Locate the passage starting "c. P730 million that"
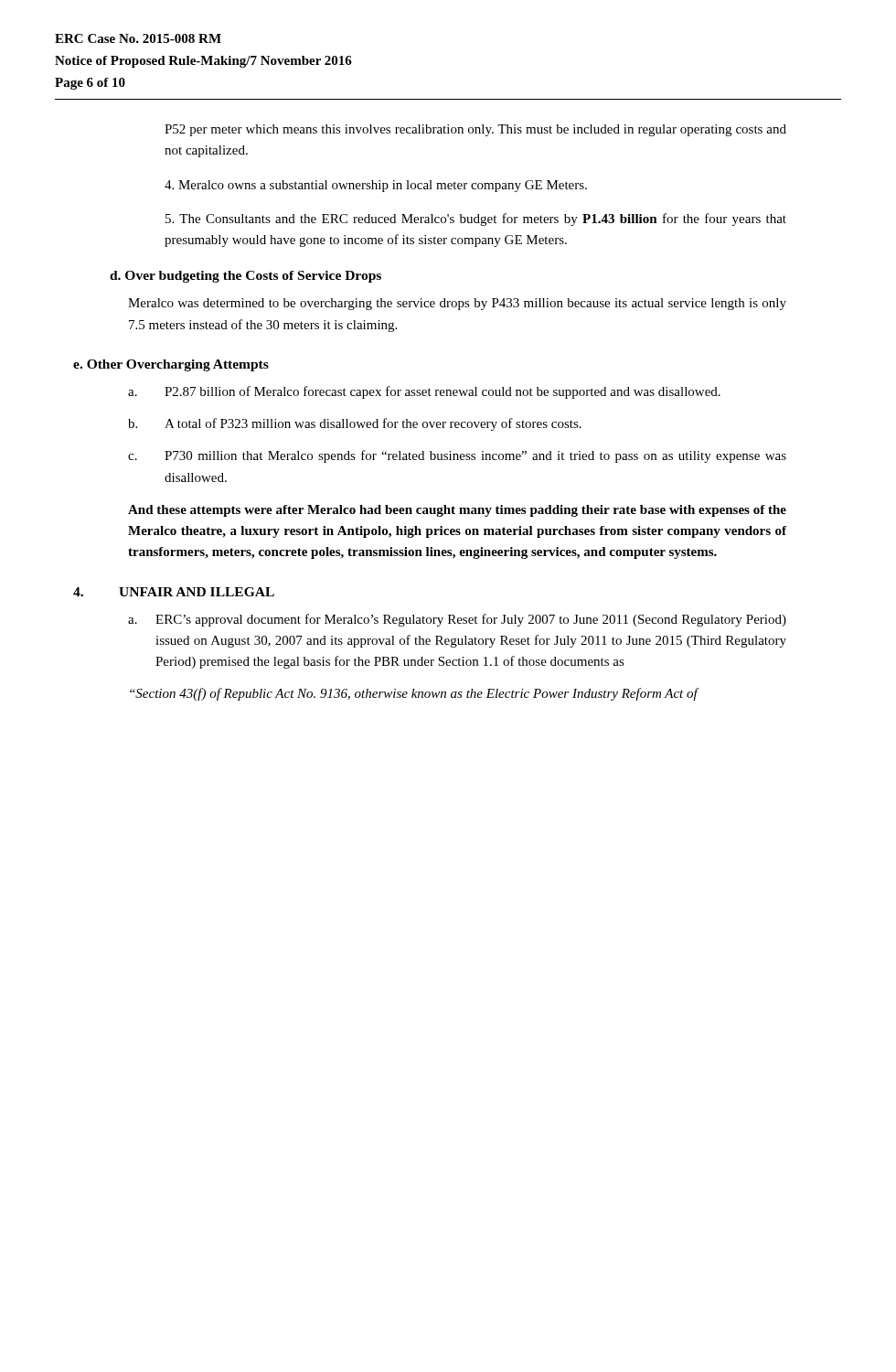 [x=457, y=467]
